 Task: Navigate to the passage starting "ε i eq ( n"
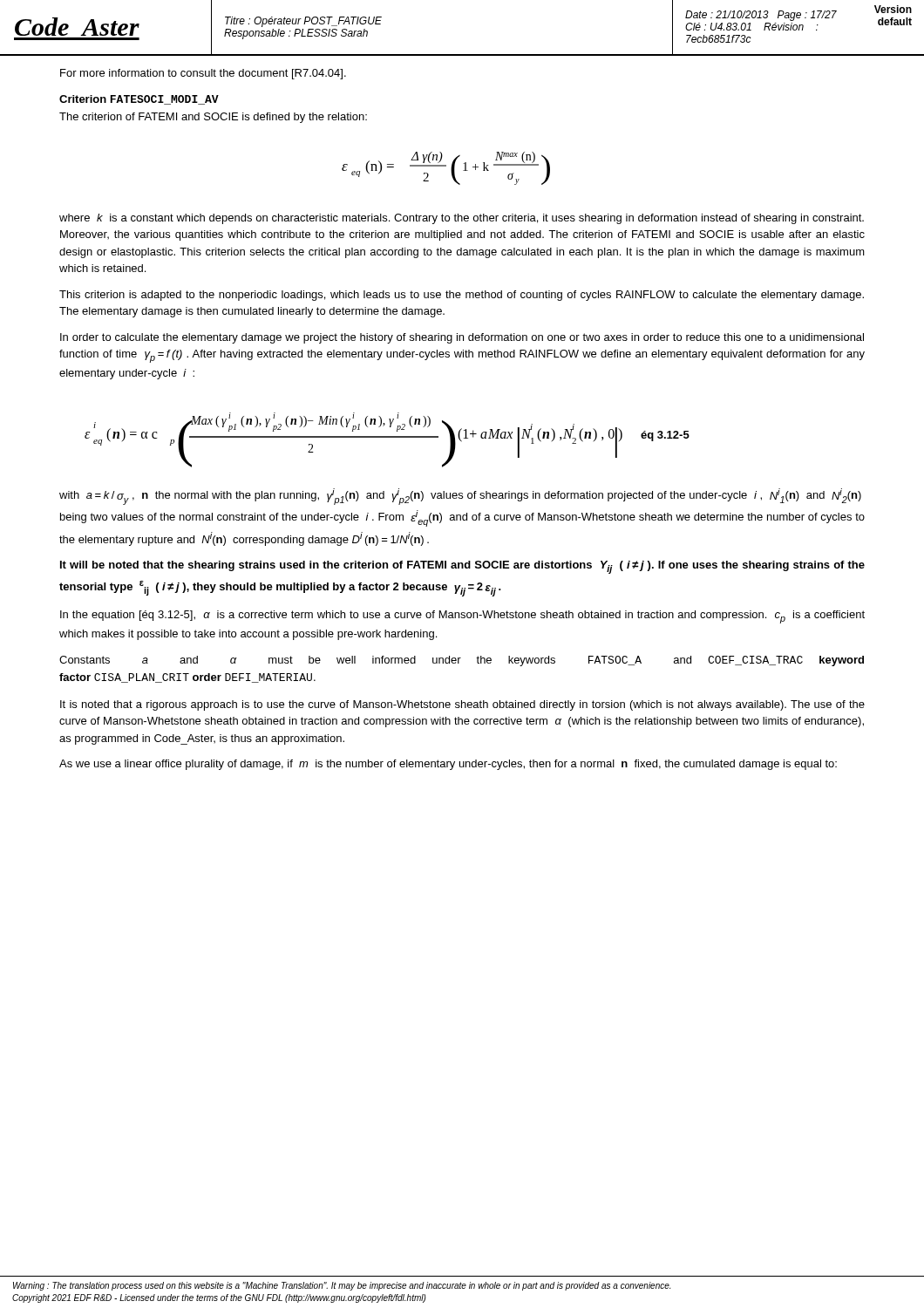pyautogui.click(x=462, y=433)
